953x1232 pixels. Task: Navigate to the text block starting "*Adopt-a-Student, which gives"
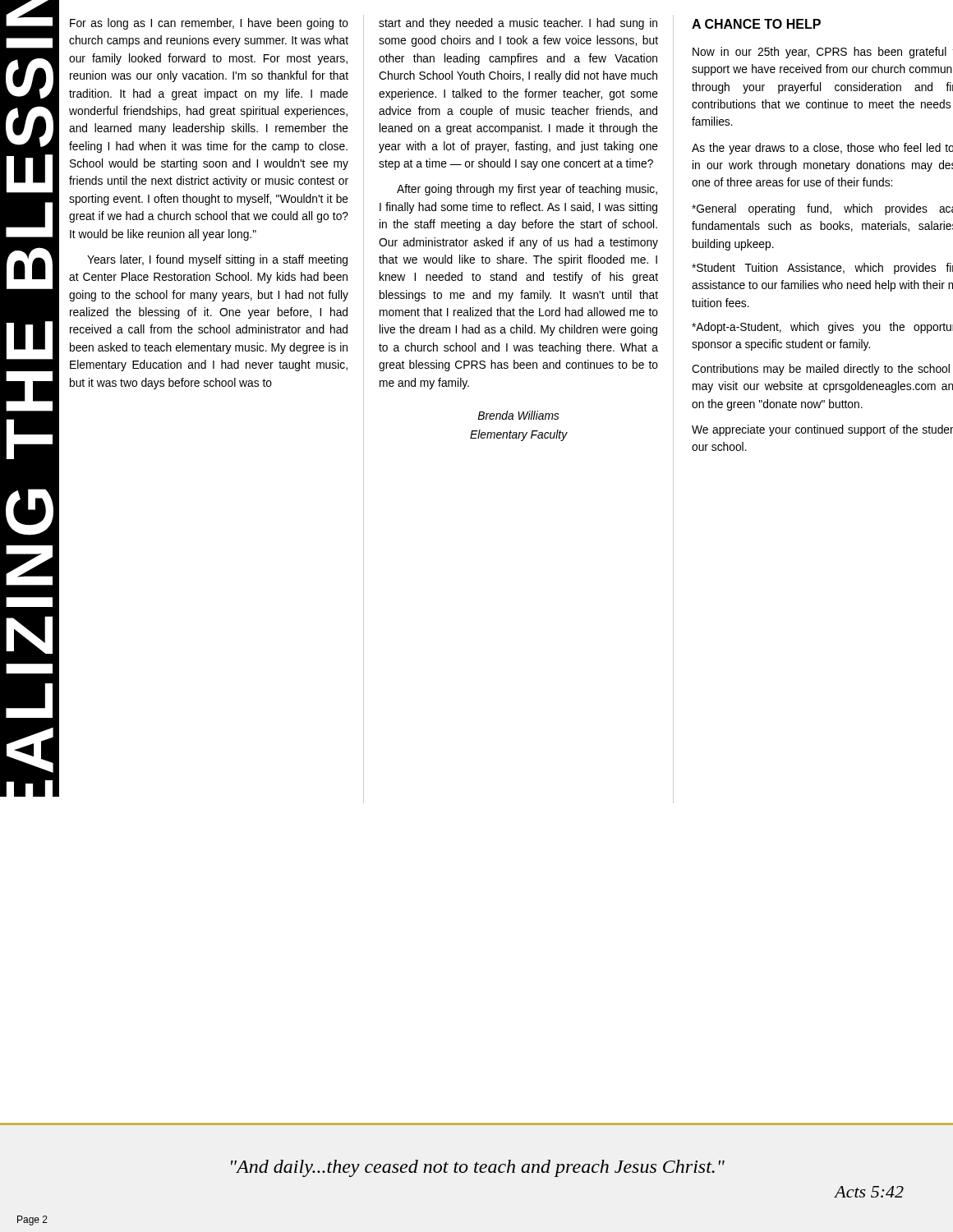click(822, 336)
